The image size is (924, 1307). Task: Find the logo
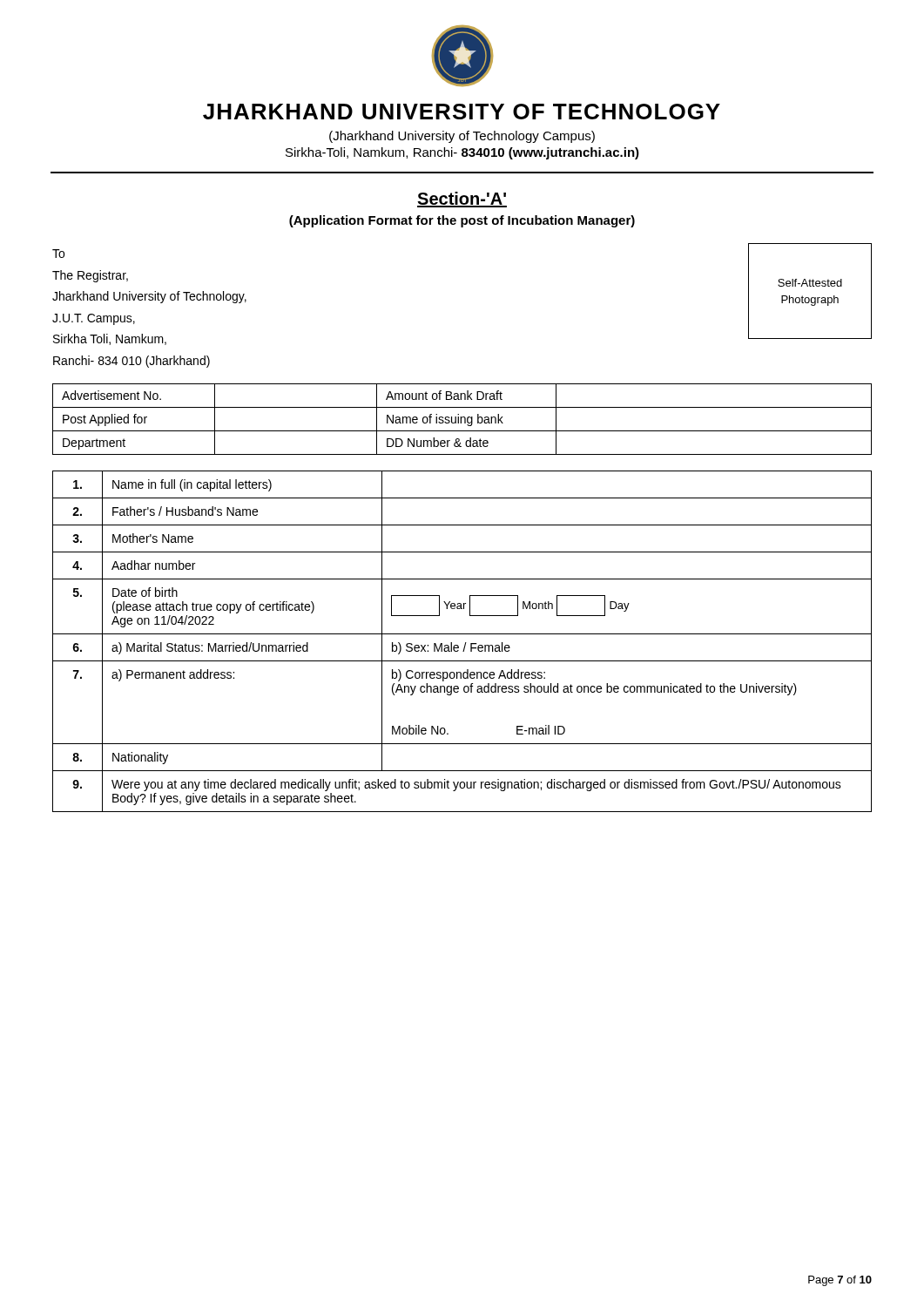pyautogui.click(x=462, y=56)
